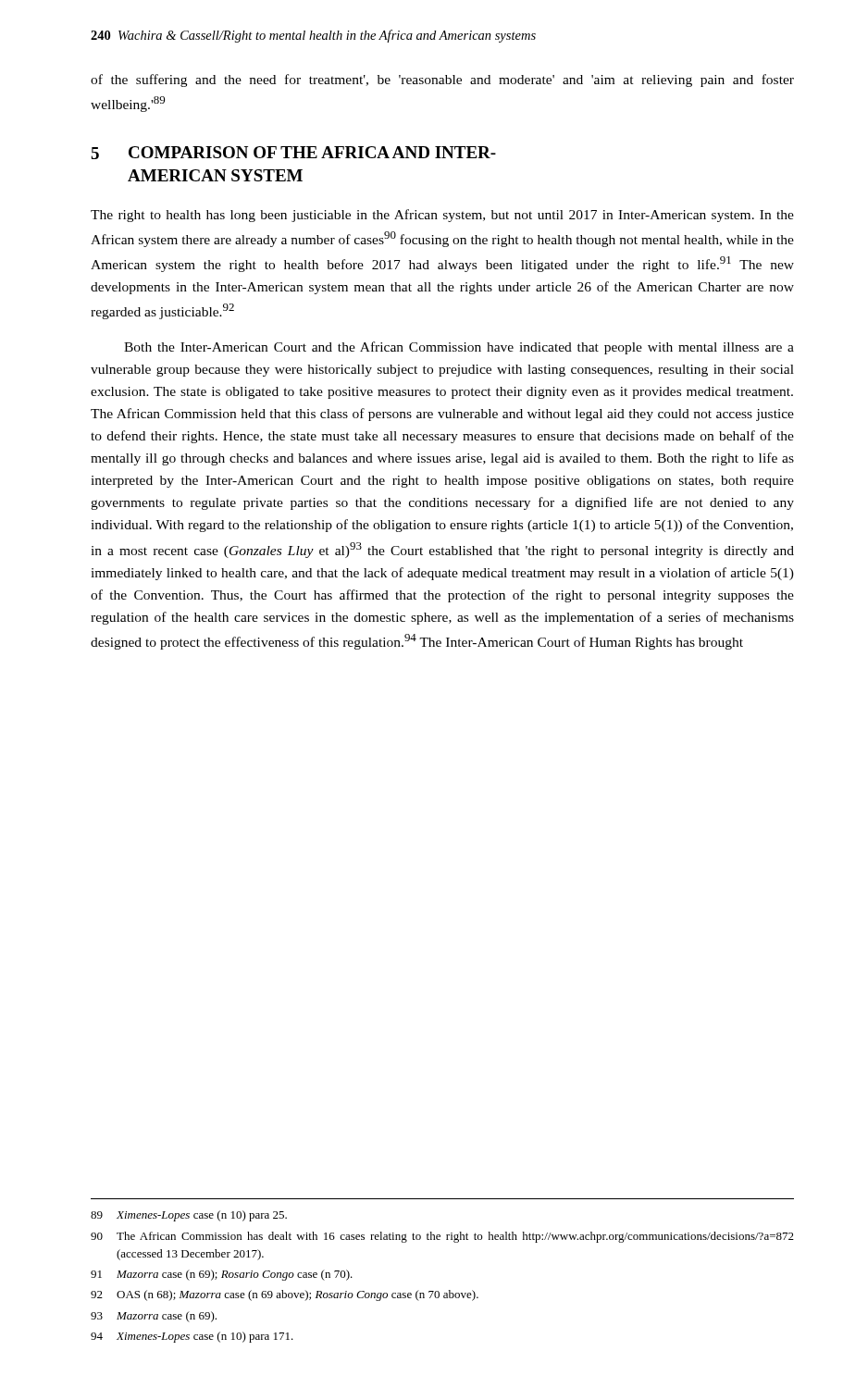Click on the block starting "of the suffering and the need for"
Viewport: 868px width, 1388px height.
tap(442, 92)
